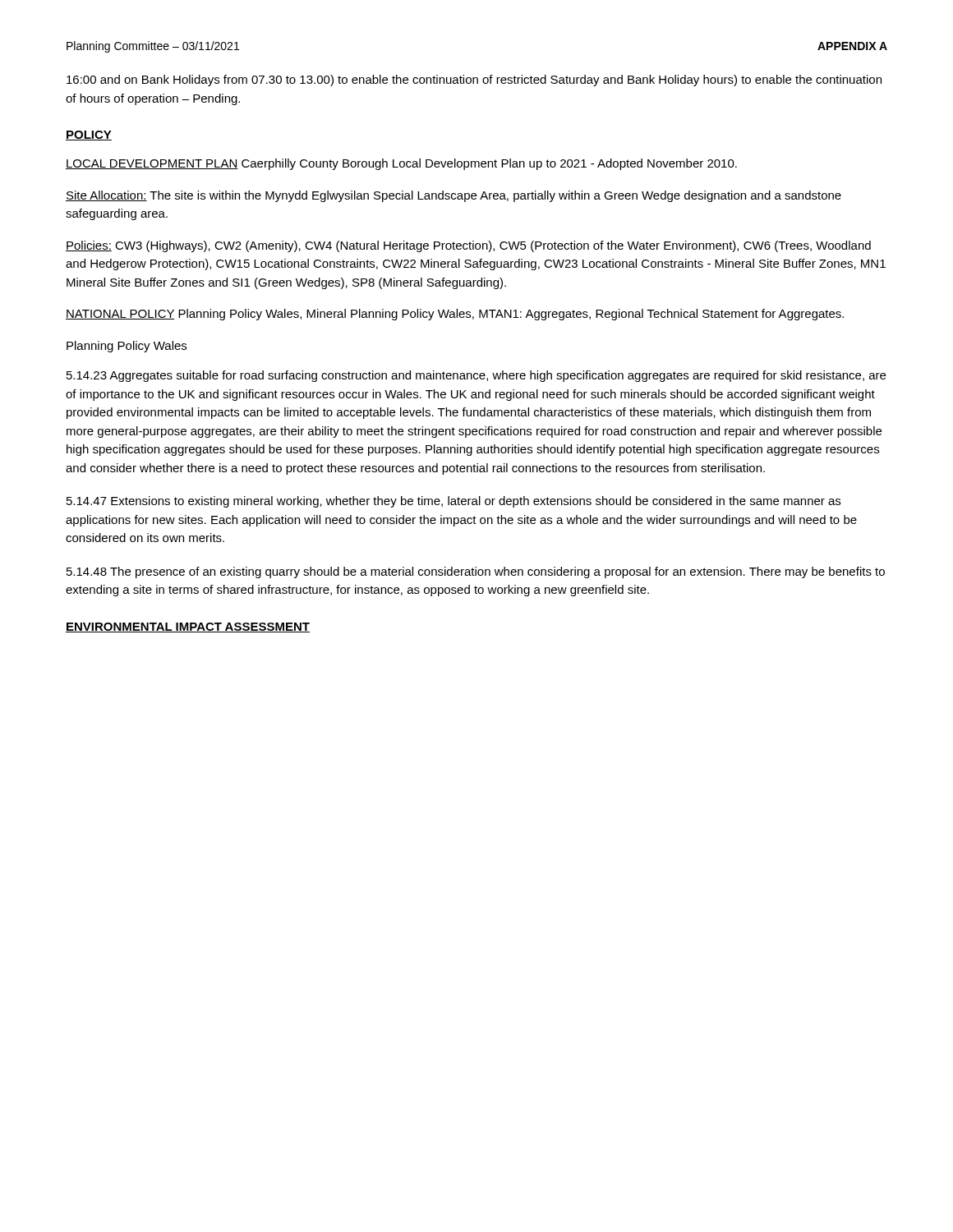Click on the text block that reads "14.23 Aggregates suitable for road surfacing construction and"
Image resolution: width=953 pixels, height=1232 pixels.
[476, 421]
